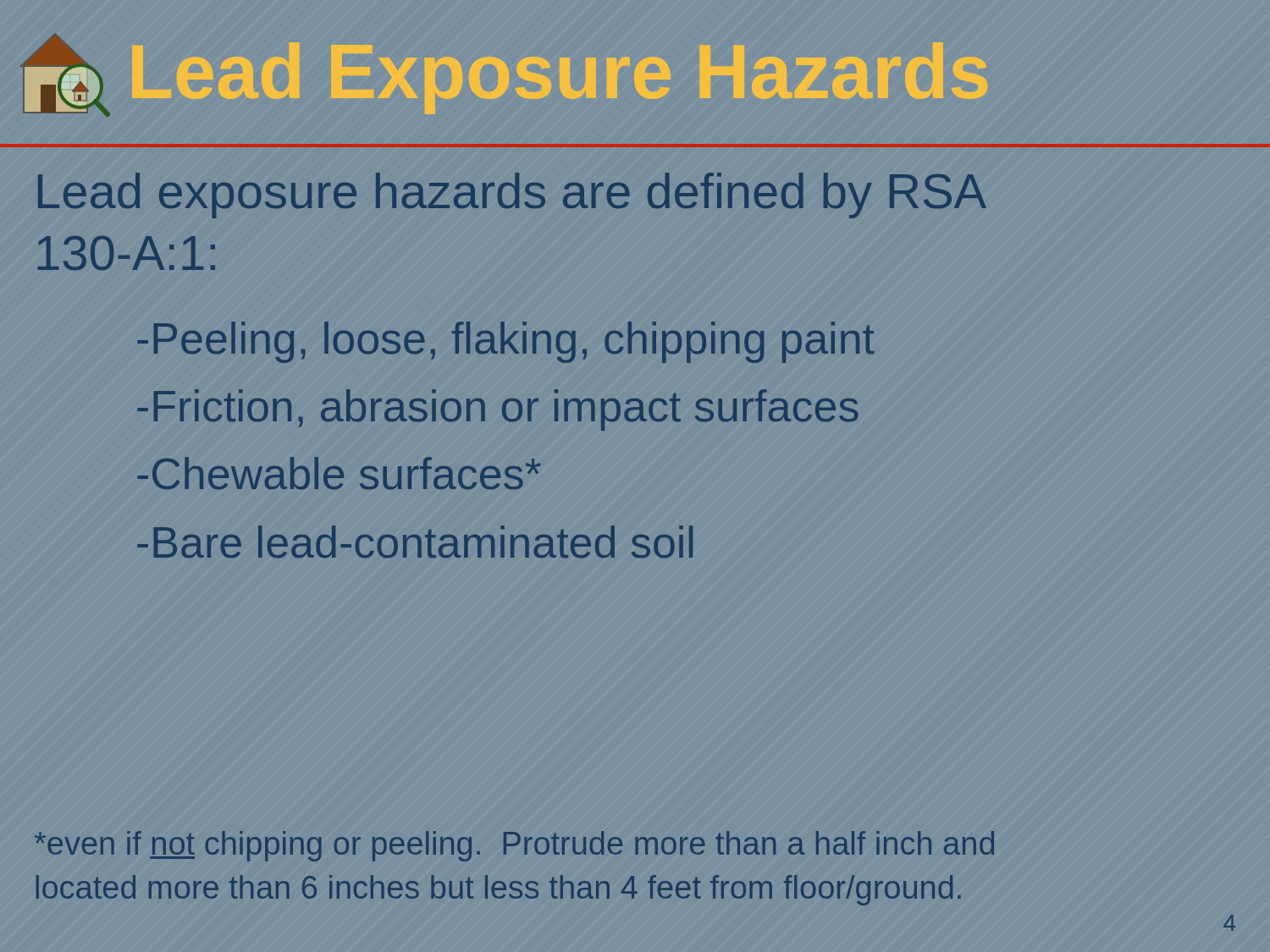Navigate to the text block starting "-Friction, abrasion or impact surfaces"

click(498, 406)
